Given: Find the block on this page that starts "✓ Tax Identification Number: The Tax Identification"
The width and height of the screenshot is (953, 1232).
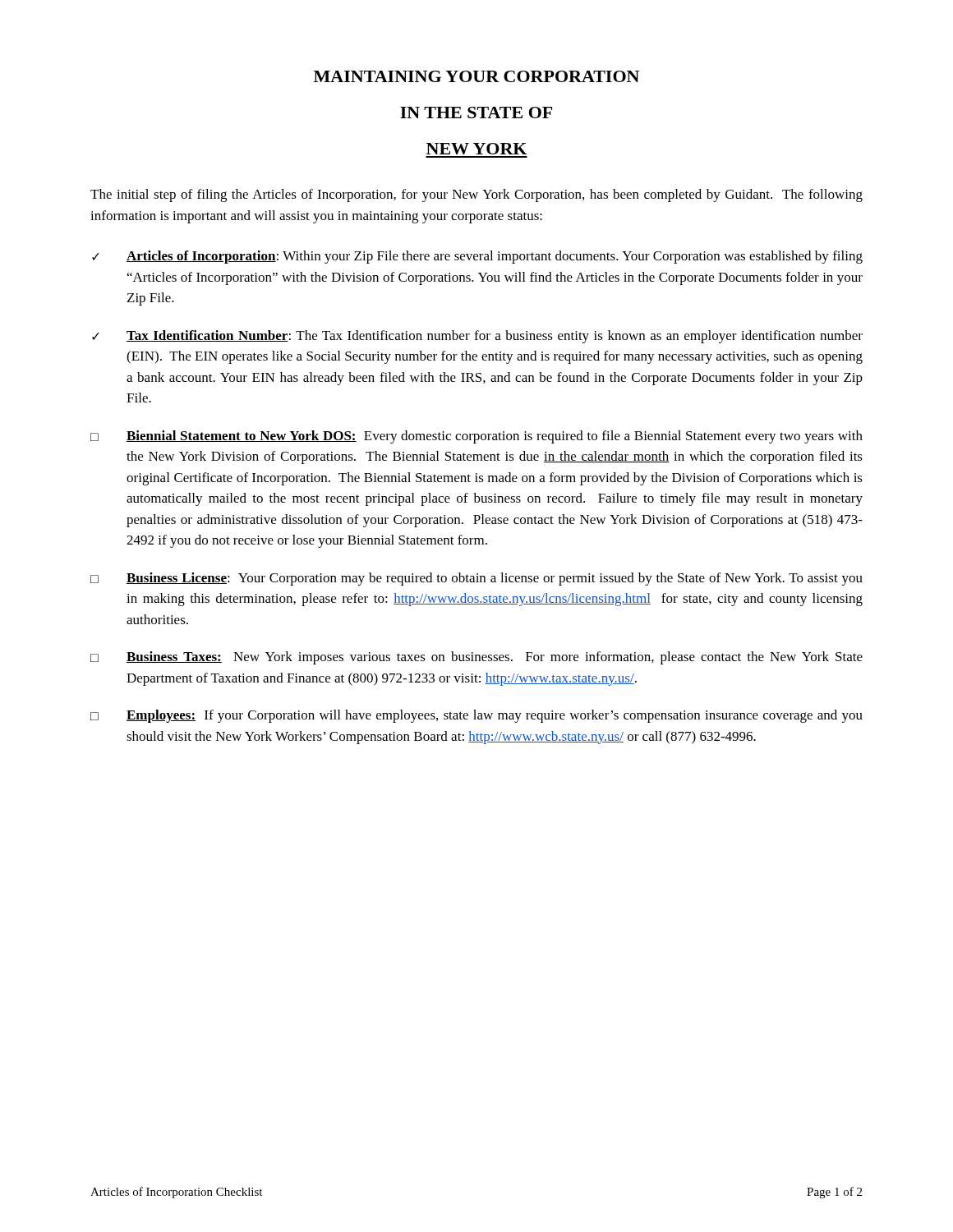Looking at the screenshot, I should tap(476, 367).
